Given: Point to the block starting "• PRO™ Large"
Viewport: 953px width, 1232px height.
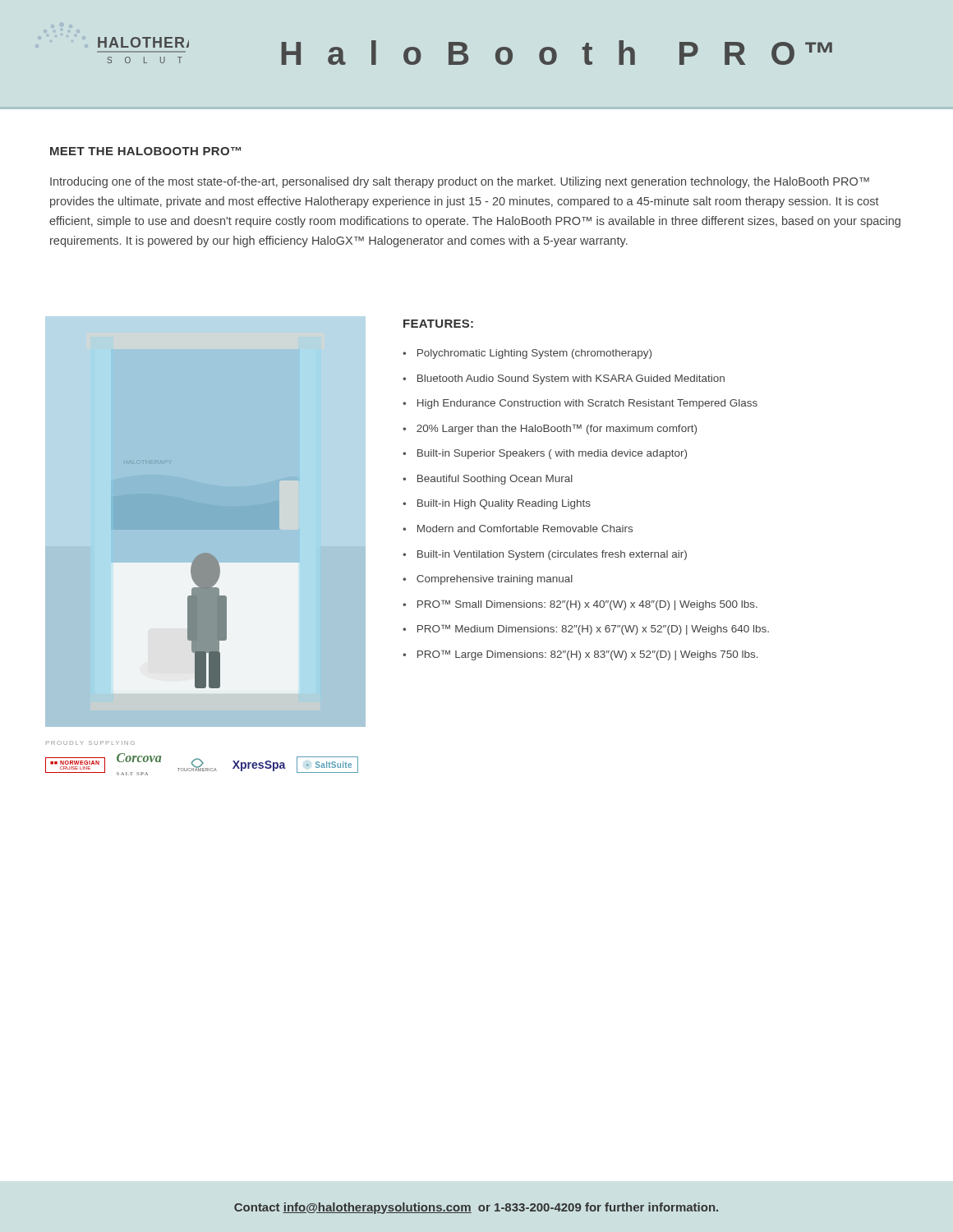Looking at the screenshot, I should coord(581,655).
